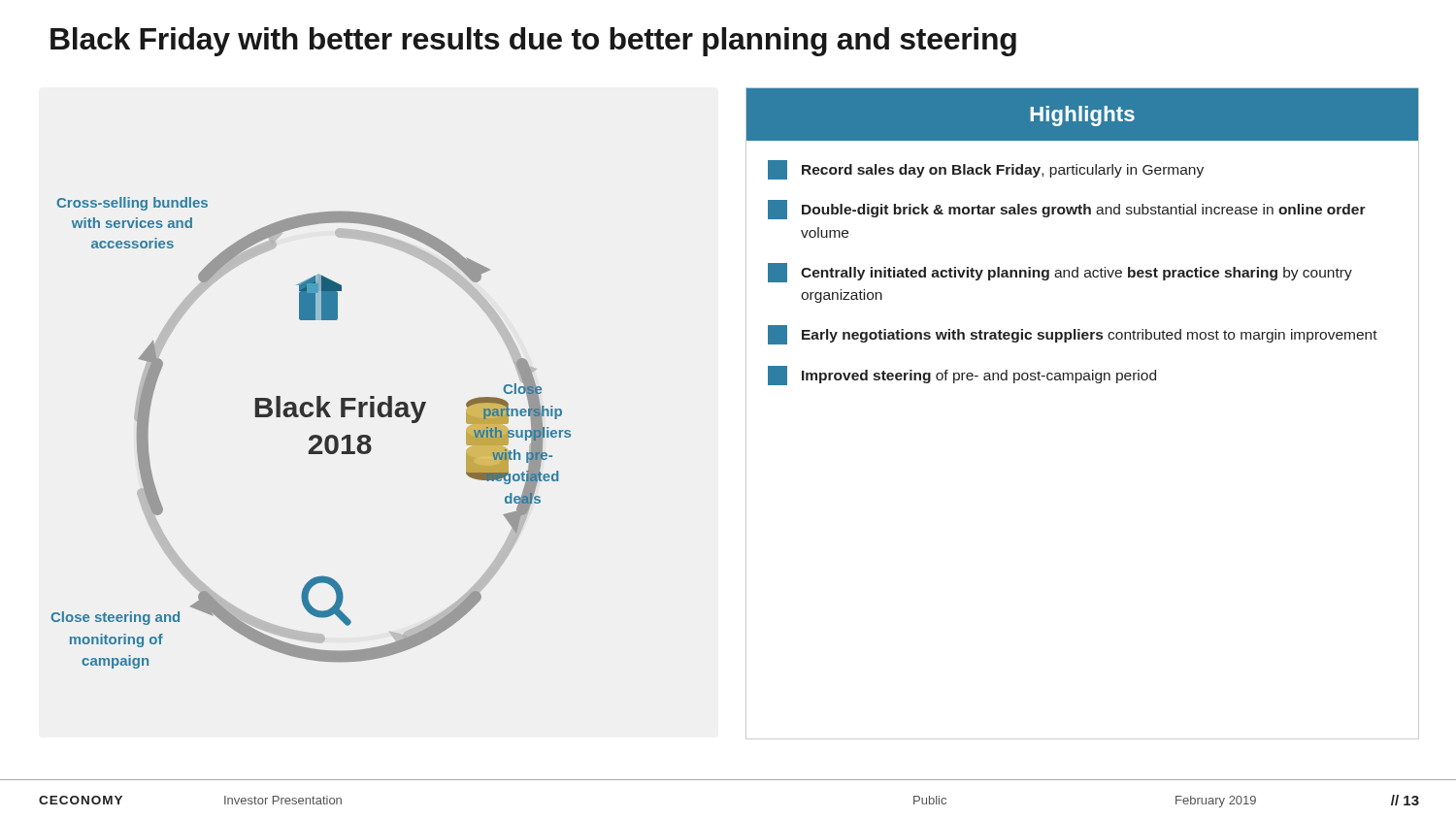Viewport: 1456px width, 819px height.
Task: Locate the list item that reads "Double-digit brick & mortar"
Action: click(x=1078, y=221)
